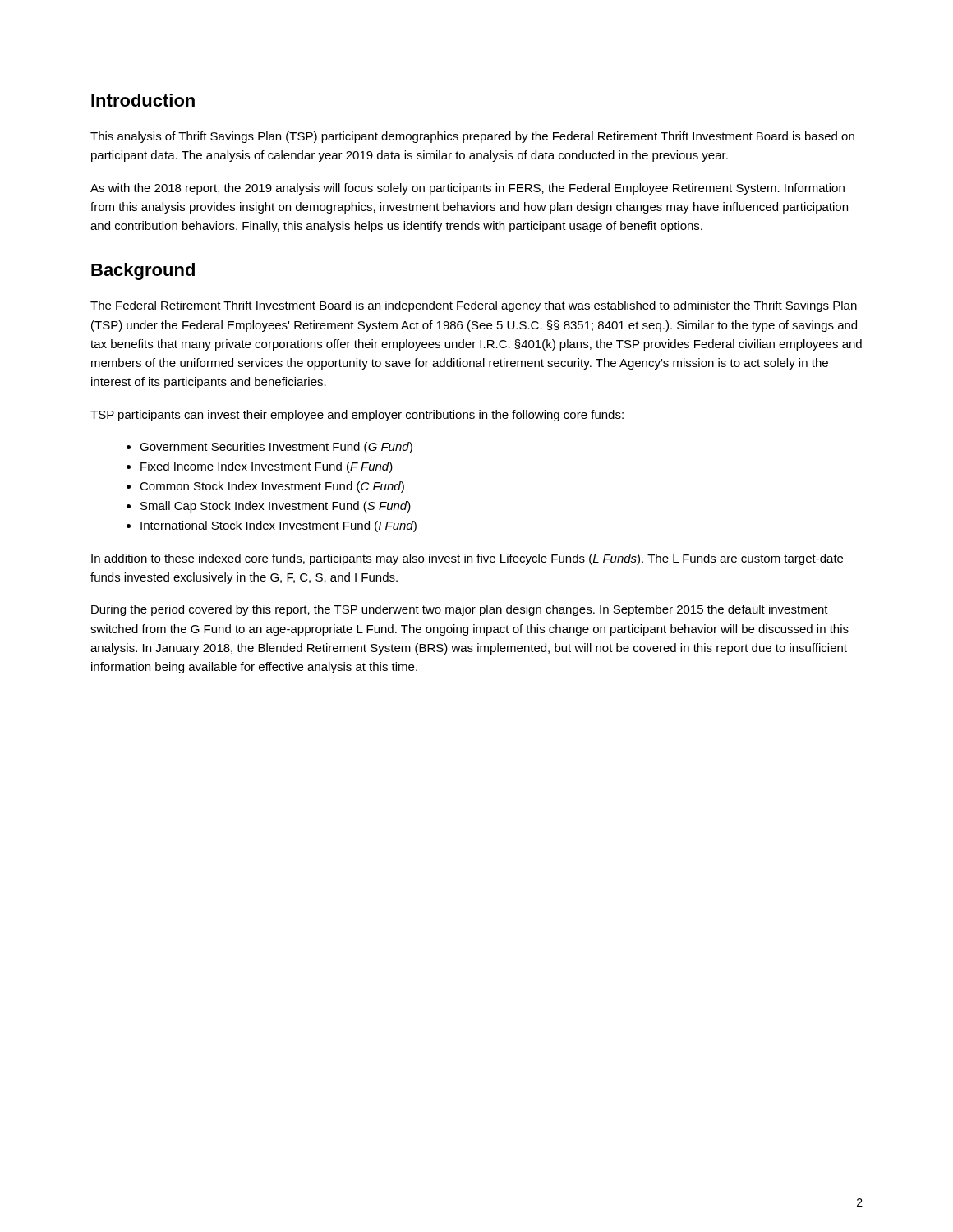Find the block on this page that starts "The Federal Retirement Thrift Investment Board"
Screen dimensions: 1232x953
pos(476,344)
